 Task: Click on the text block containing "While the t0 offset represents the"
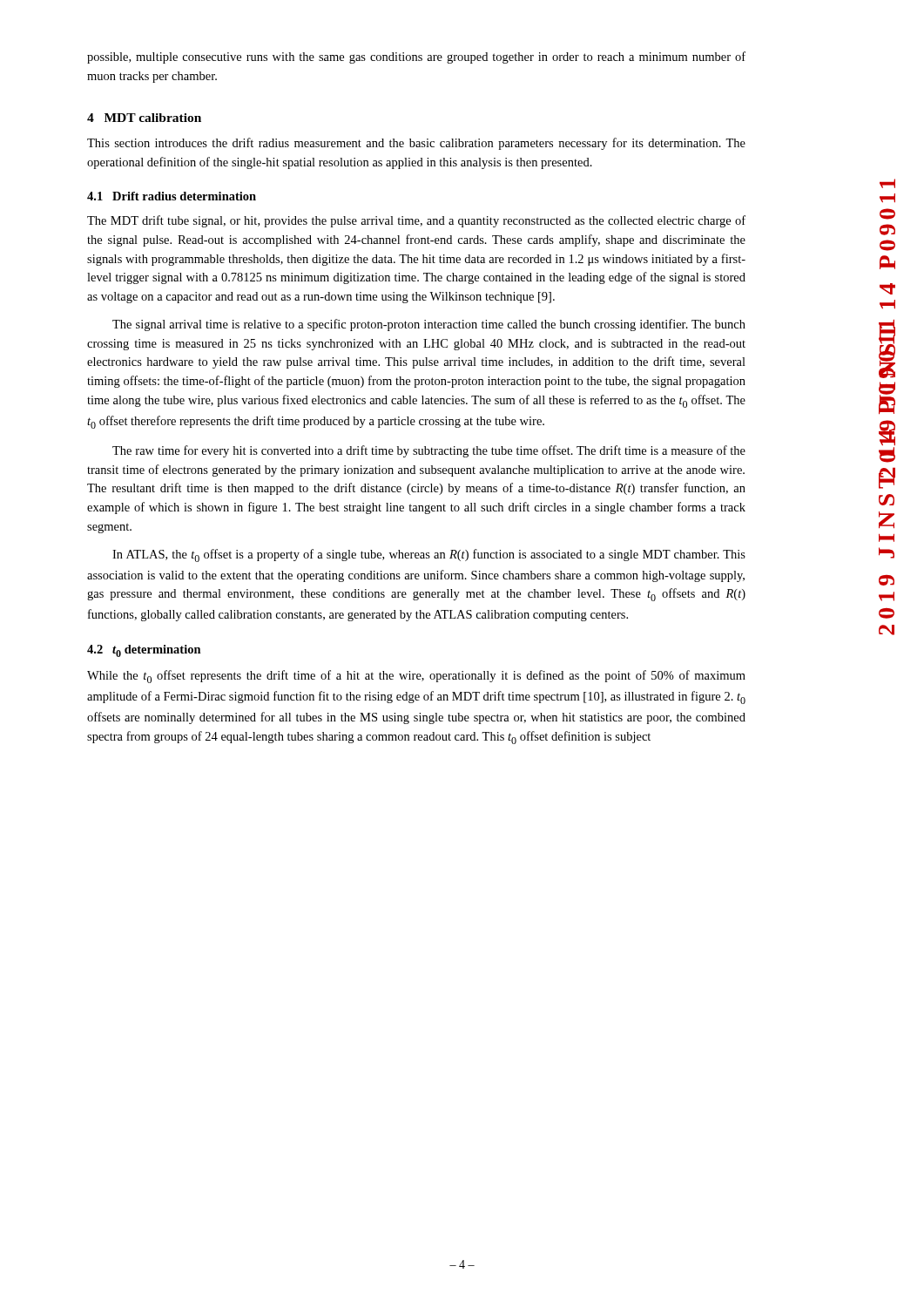(416, 707)
